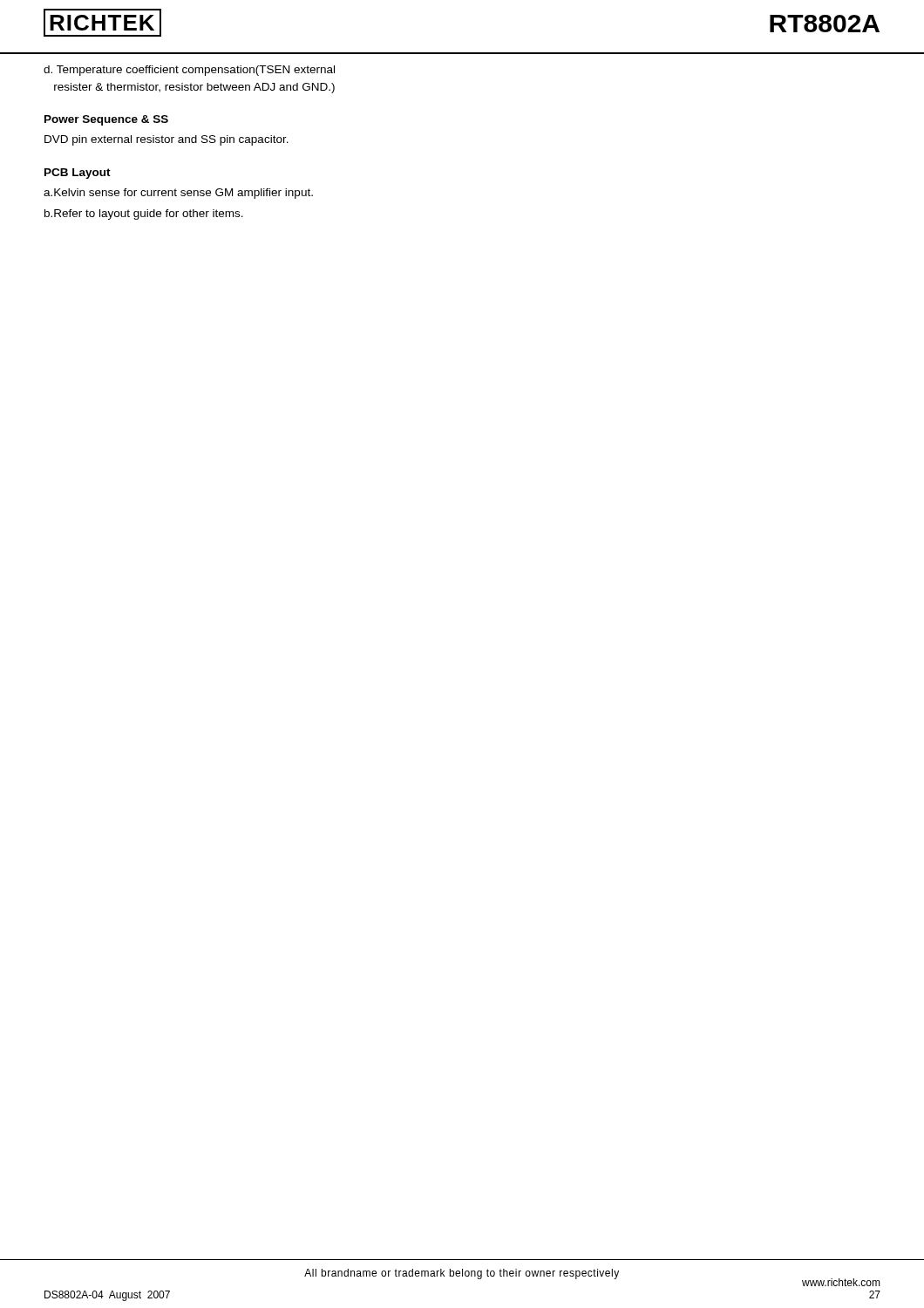Where is the passage that starts "a.Kelvin sense for current"?
The image size is (924, 1308).
[x=179, y=192]
